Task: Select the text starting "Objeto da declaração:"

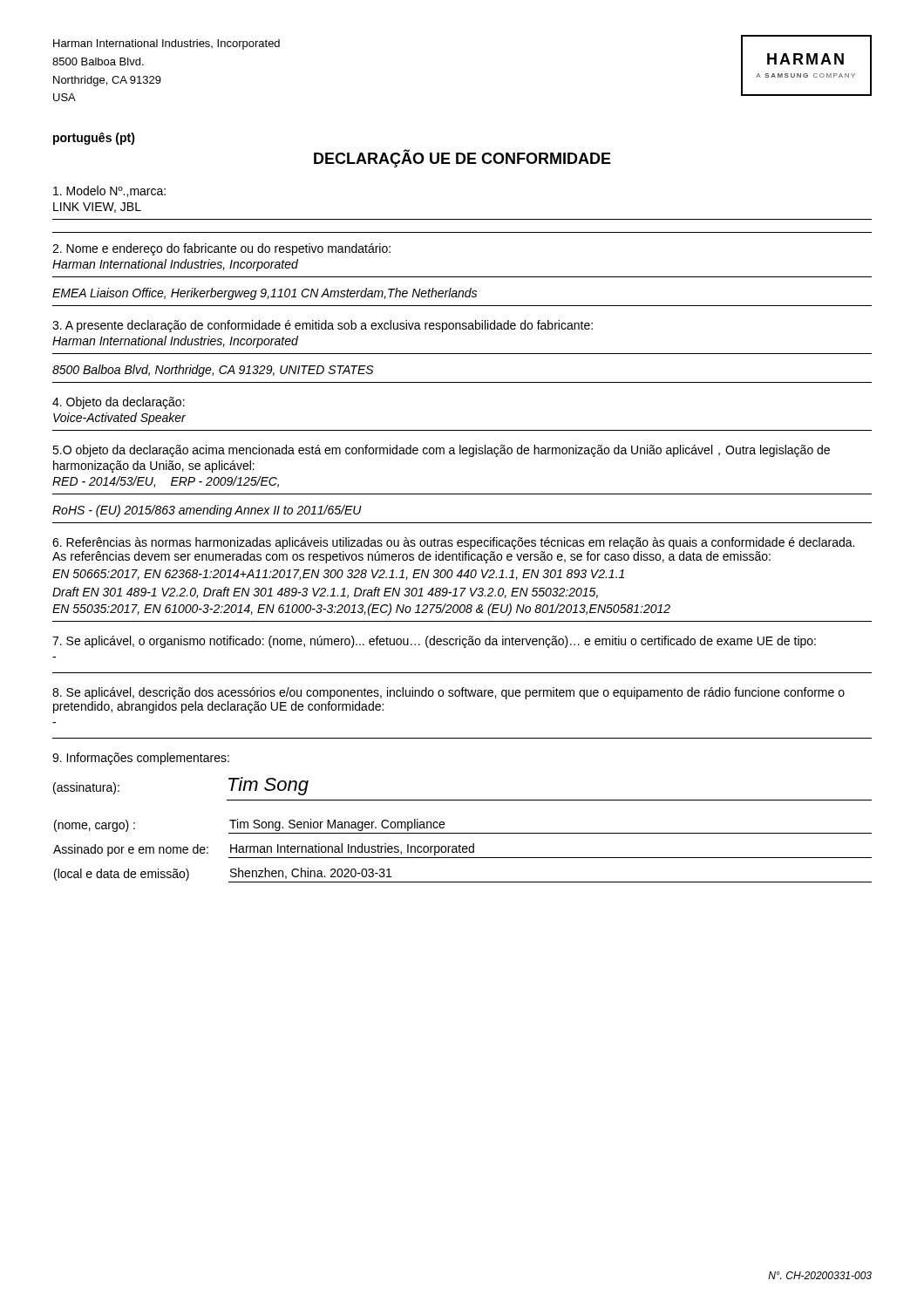Action: click(x=119, y=402)
